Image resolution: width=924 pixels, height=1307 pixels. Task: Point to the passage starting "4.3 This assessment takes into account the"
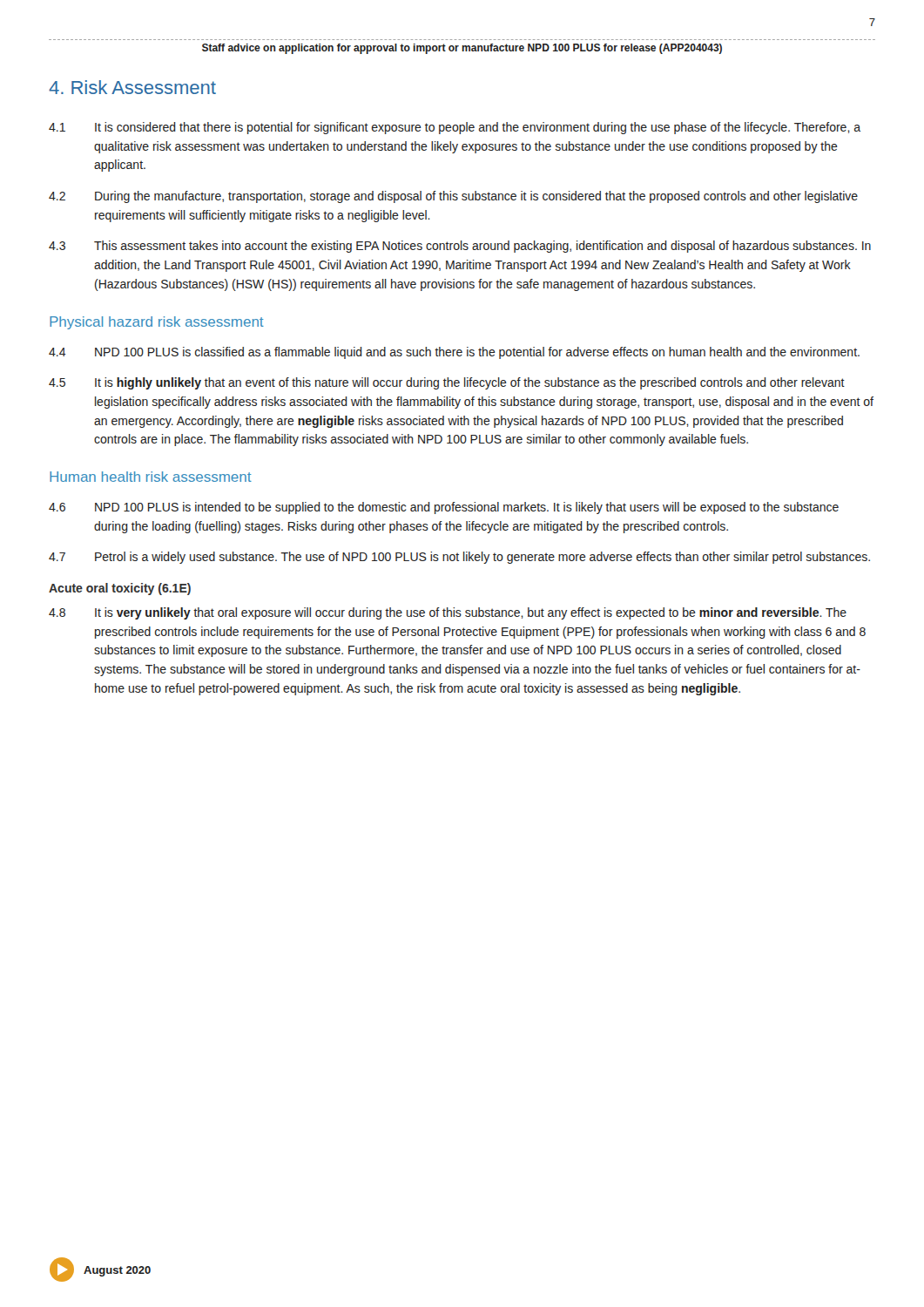(x=462, y=266)
